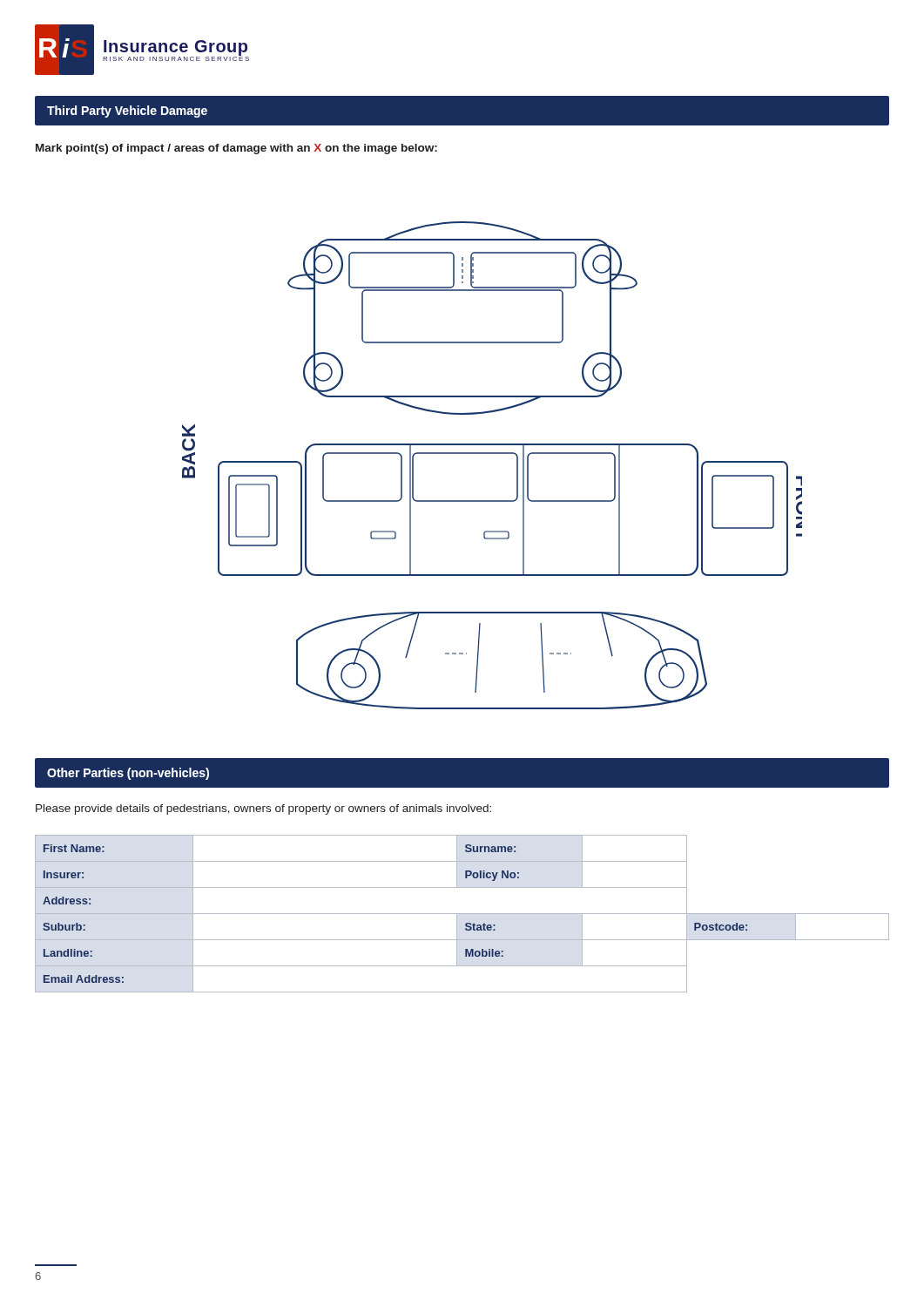
Task: Locate the block starting "Please provide details of pedestrians, owners"
Action: (264, 808)
